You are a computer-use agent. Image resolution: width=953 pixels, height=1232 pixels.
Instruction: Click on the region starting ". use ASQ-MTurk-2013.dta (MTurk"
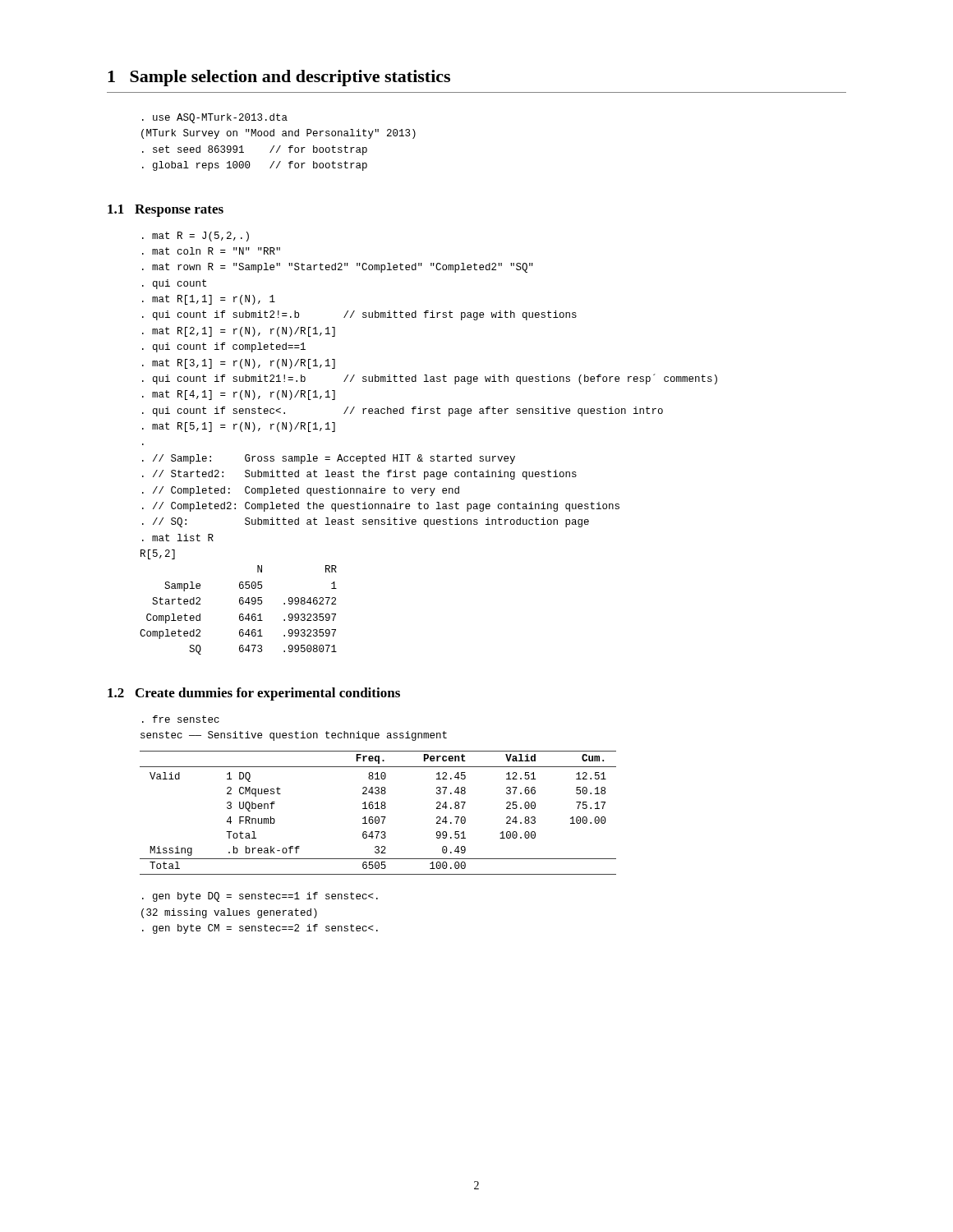pyautogui.click(x=215, y=118)
